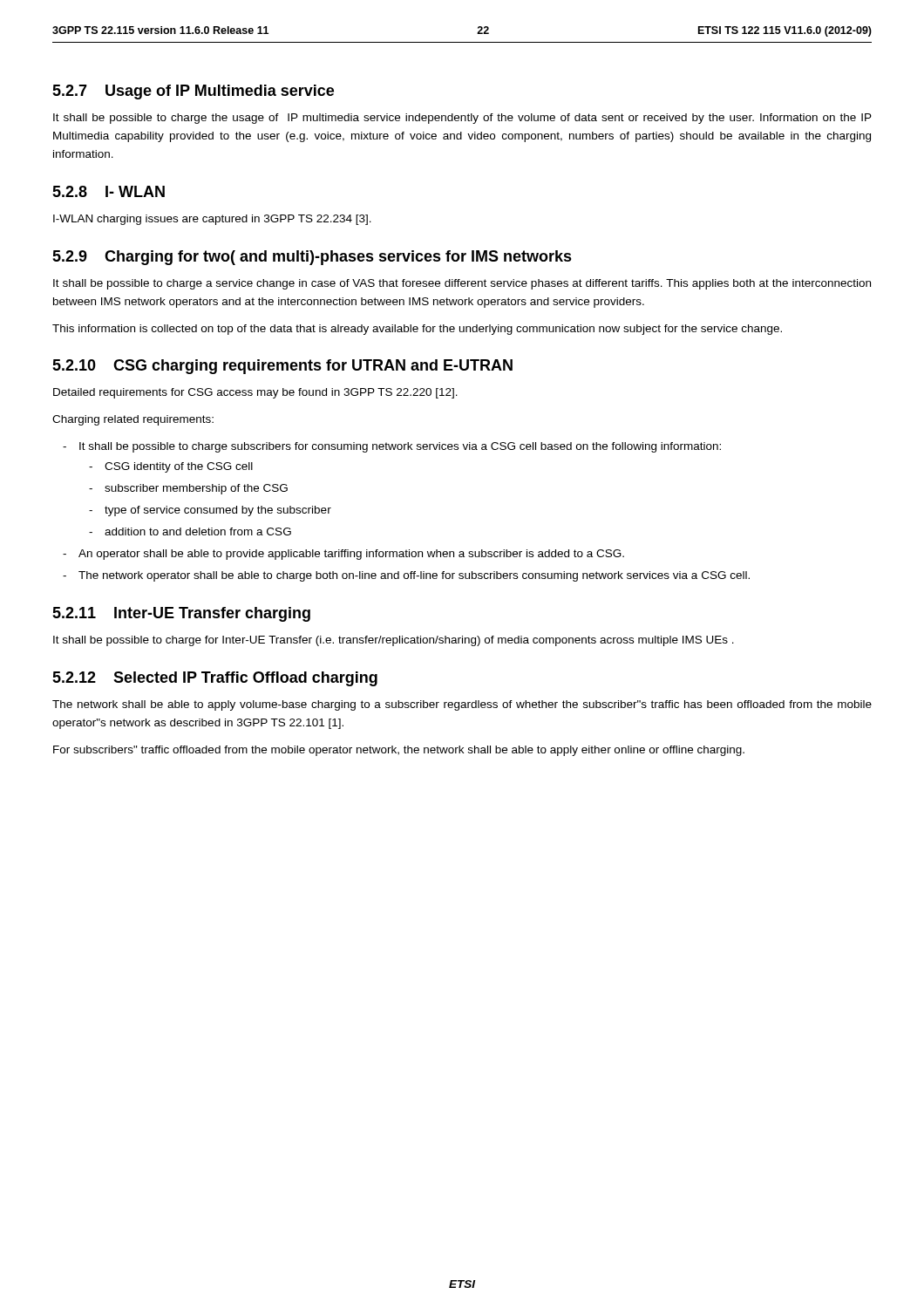Find "Charging related requirements:" on this page
This screenshot has height=1308, width=924.
pos(133,419)
